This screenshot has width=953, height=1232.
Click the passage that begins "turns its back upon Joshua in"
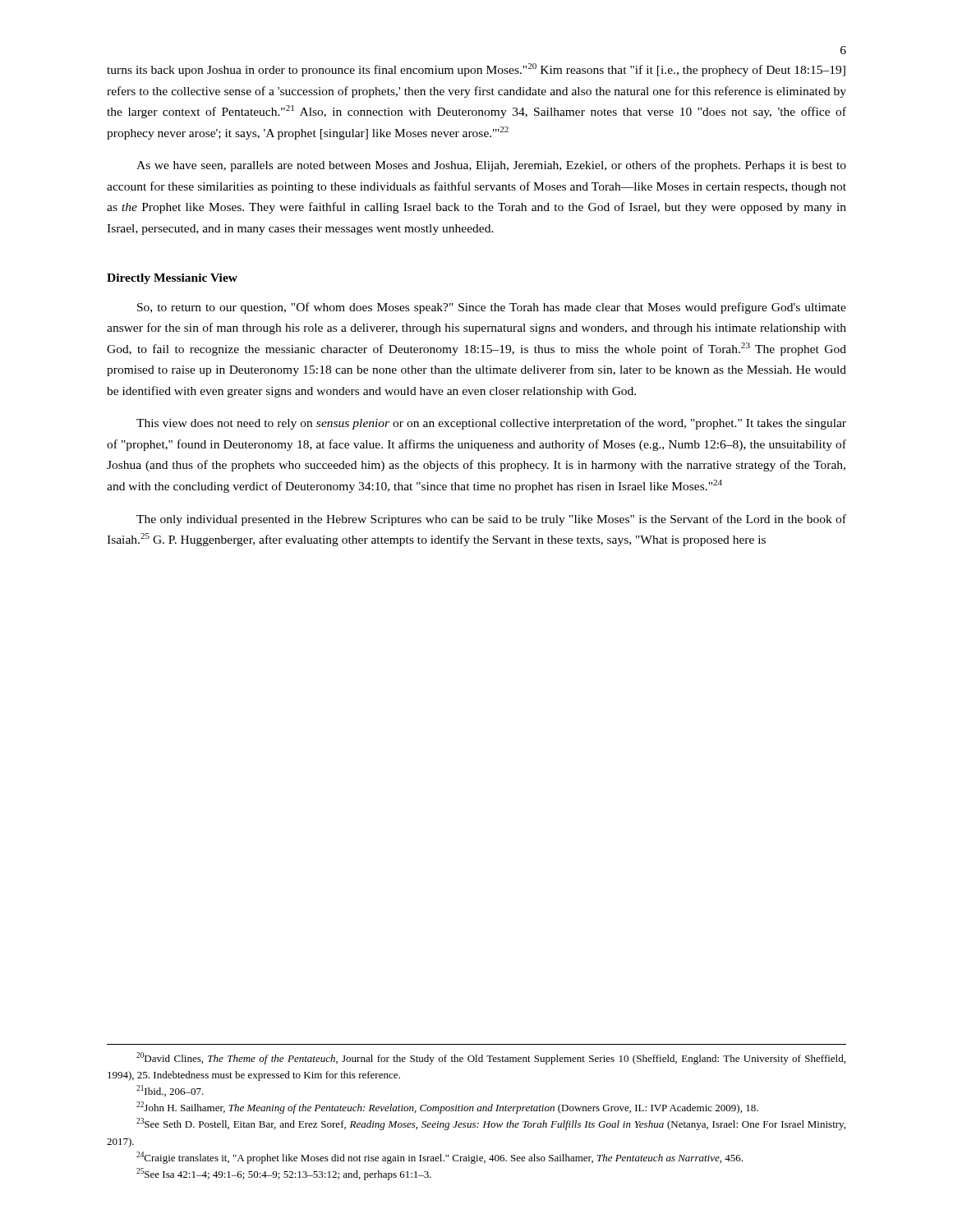(476, 100)
